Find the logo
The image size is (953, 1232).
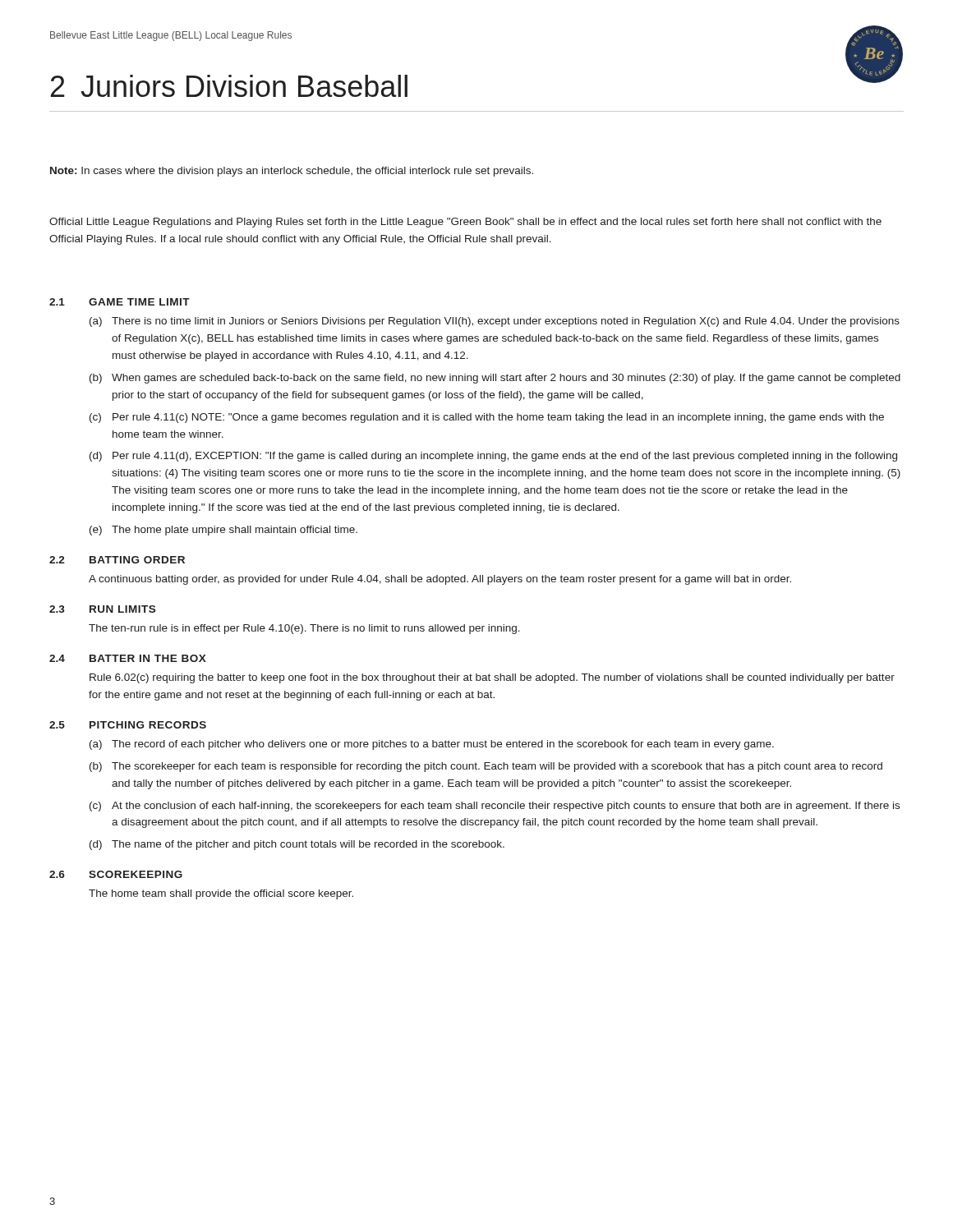874,54
